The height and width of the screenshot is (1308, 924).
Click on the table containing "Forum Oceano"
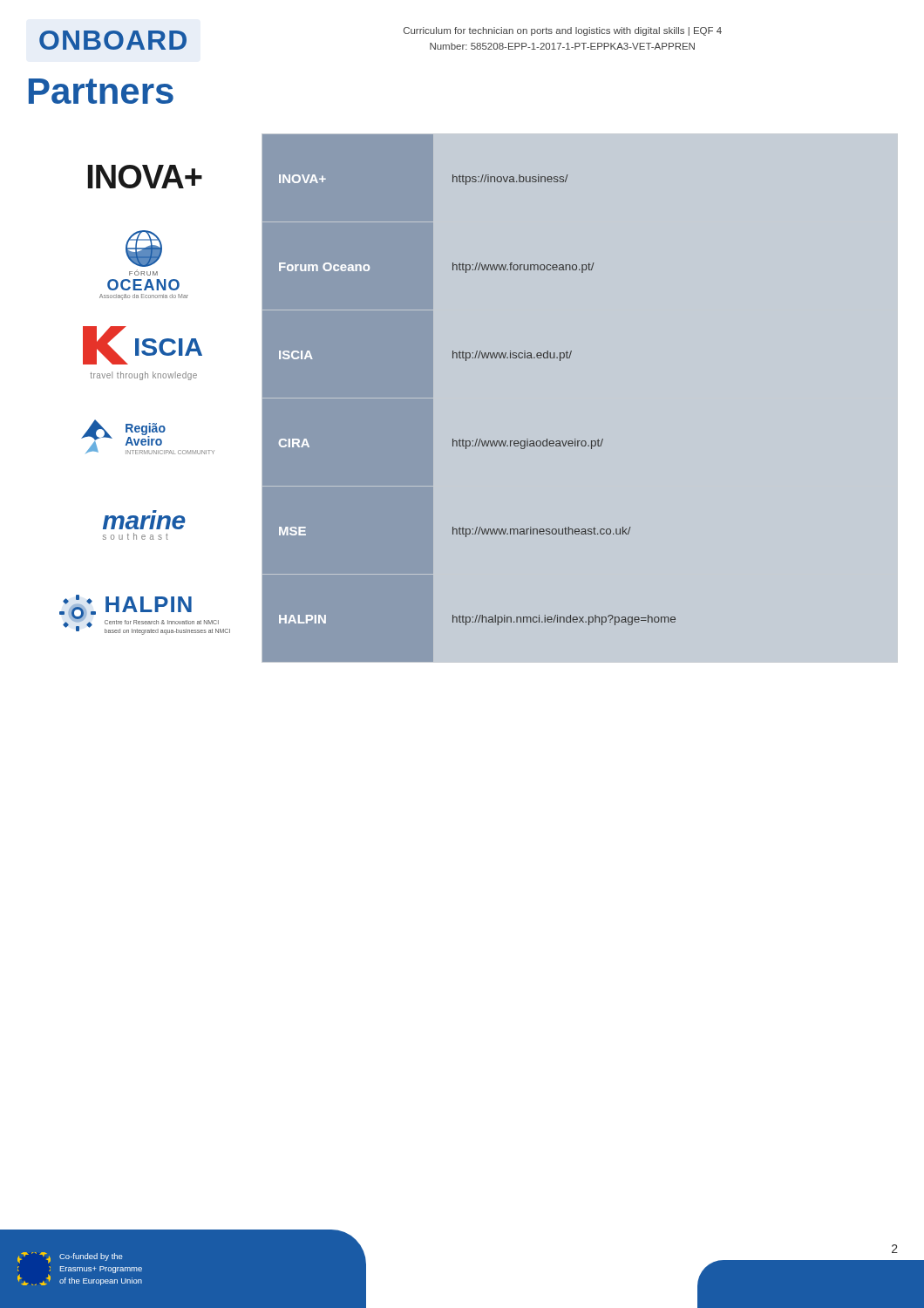point(580,398)
